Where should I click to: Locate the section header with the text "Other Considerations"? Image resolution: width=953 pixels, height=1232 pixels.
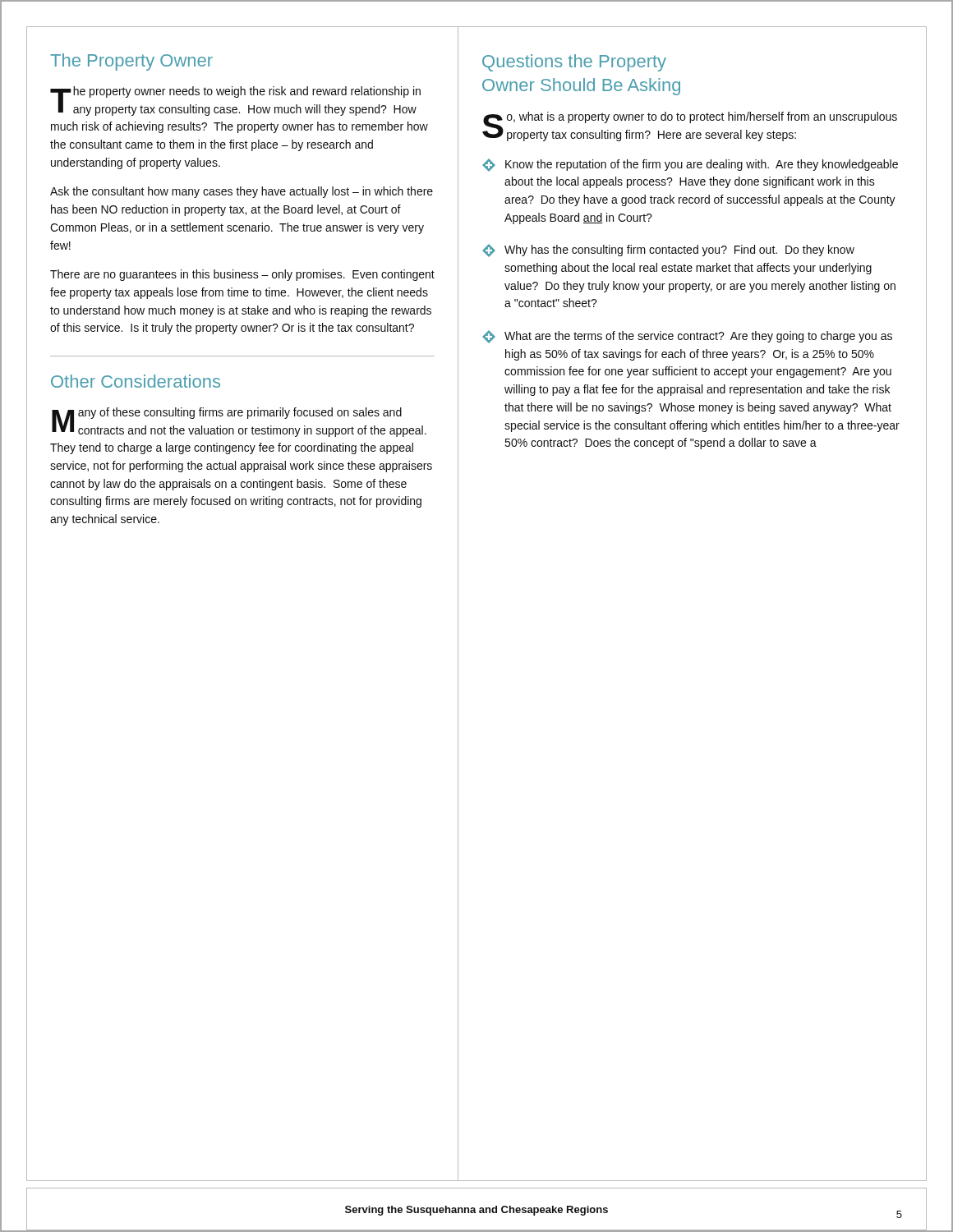pos(136,381)
